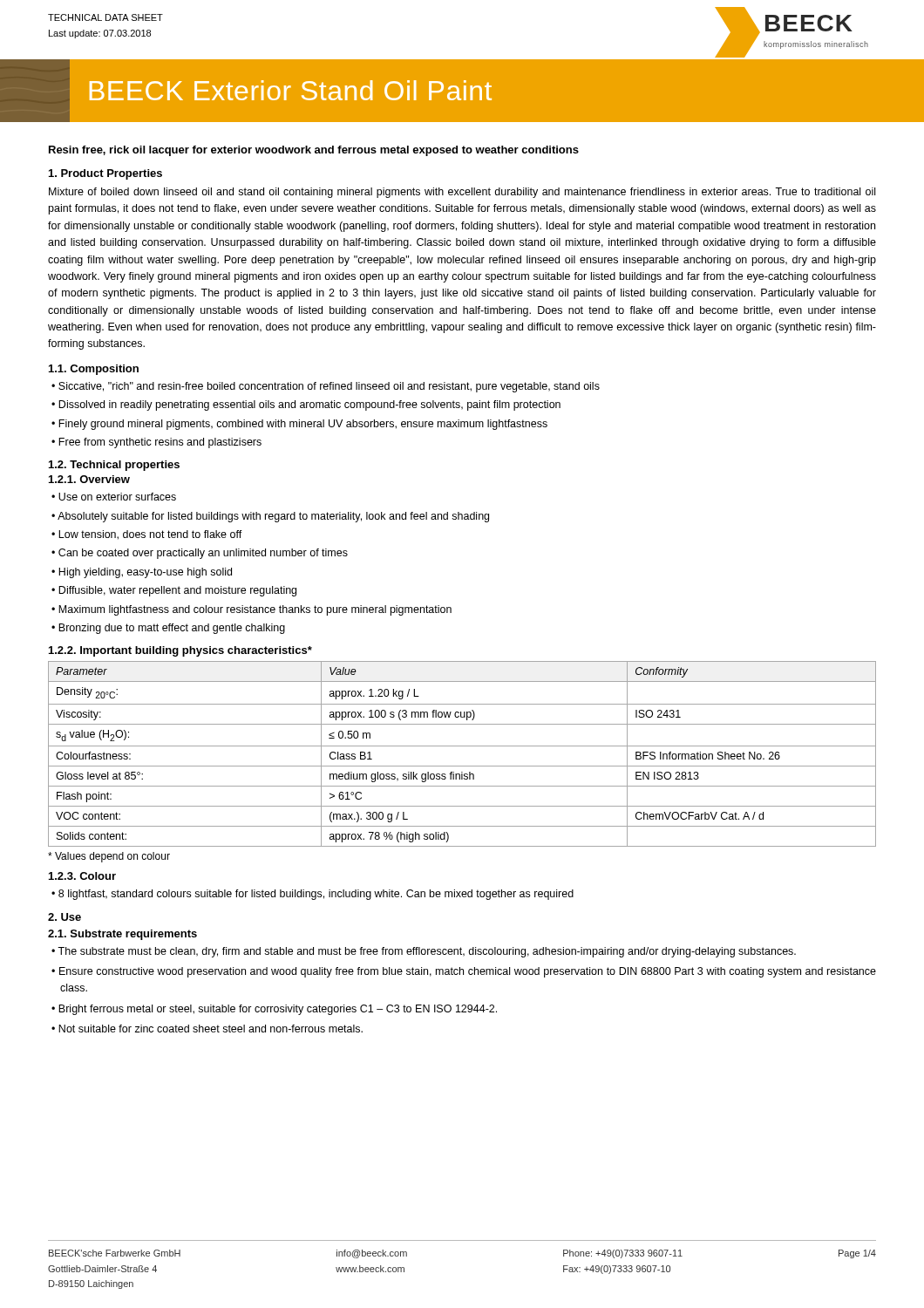Click on the block starting "Mixture of boiled down"
This screenshot has width=924, height=1308.
pyautogui.click(x=462, y=268)
